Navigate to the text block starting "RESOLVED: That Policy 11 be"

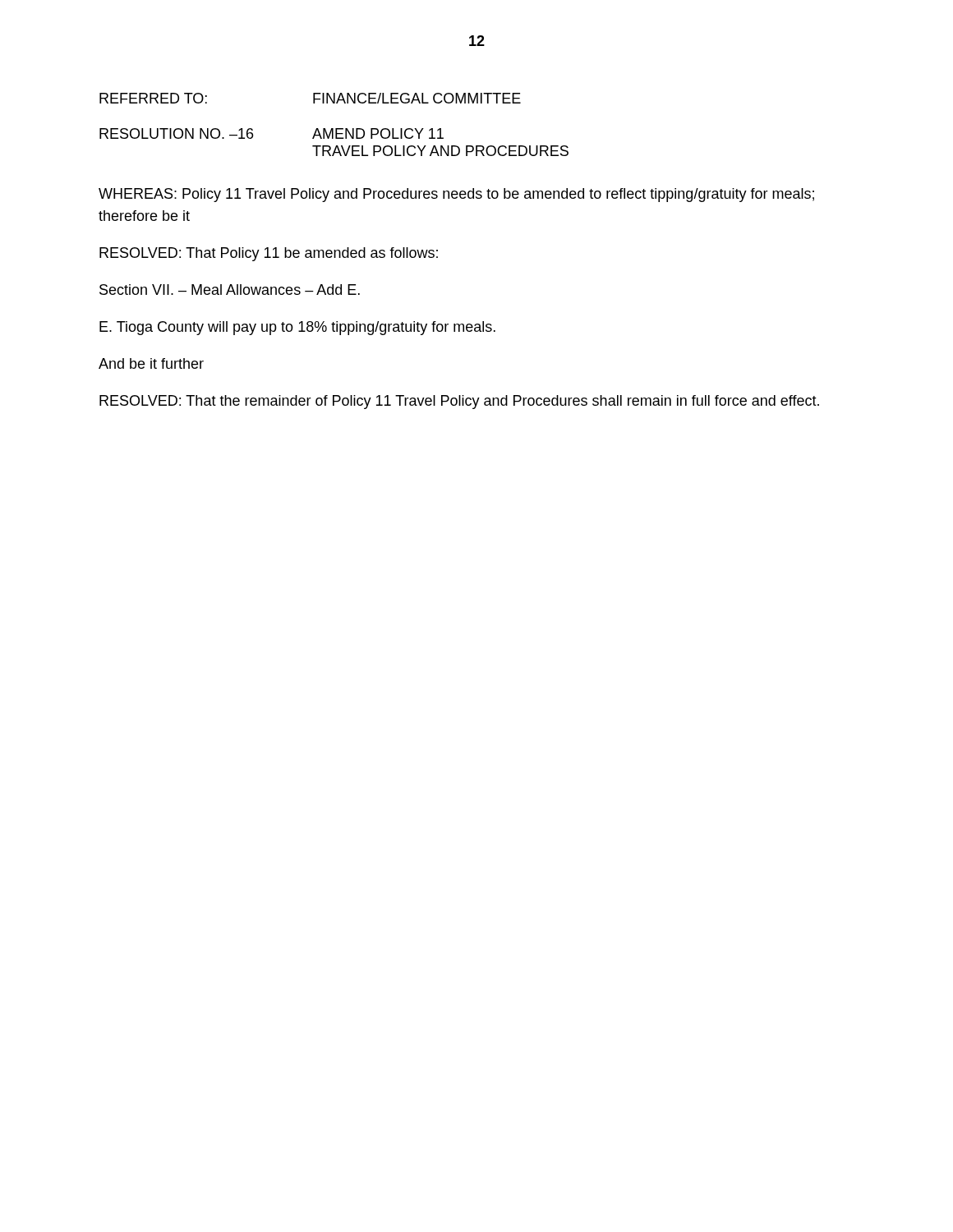pyautogui.click(x=269, y=253)
